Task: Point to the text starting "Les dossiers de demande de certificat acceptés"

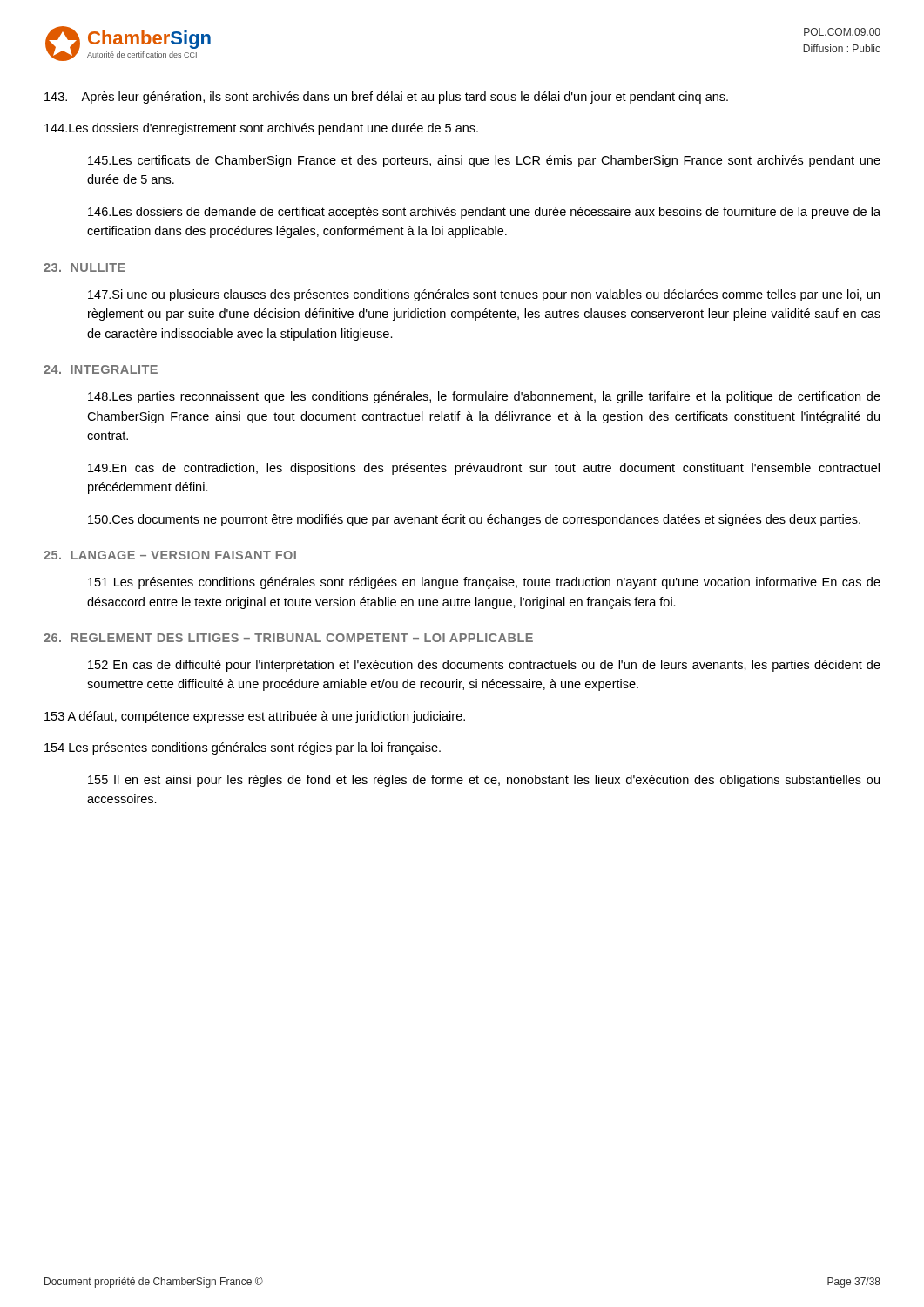Action: (484, 221)
